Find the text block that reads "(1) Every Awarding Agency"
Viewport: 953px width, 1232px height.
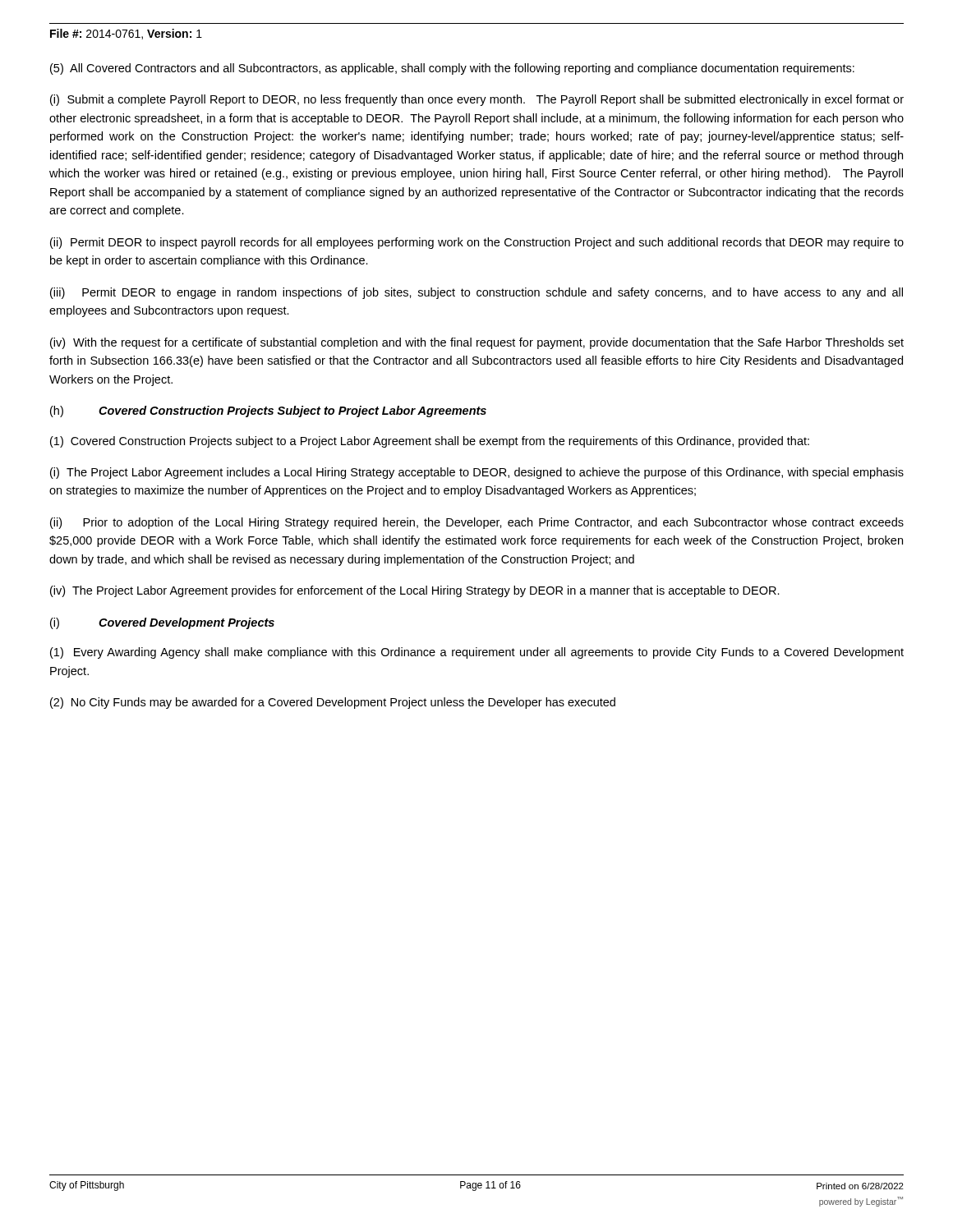click(476, 662)
